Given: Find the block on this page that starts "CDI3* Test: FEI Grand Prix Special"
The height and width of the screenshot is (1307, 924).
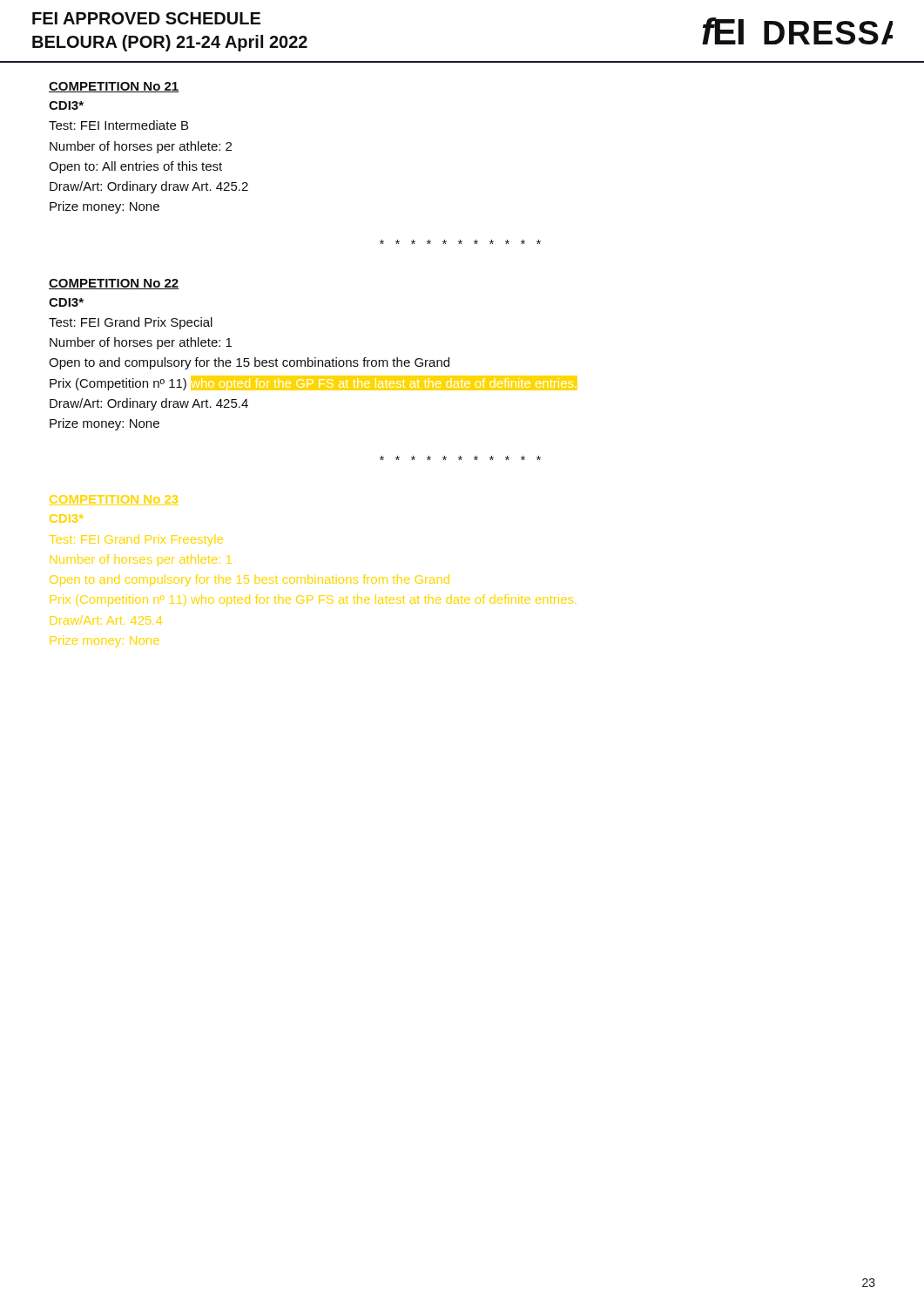Looking at the screenshot, I should (x=313, y=362).
